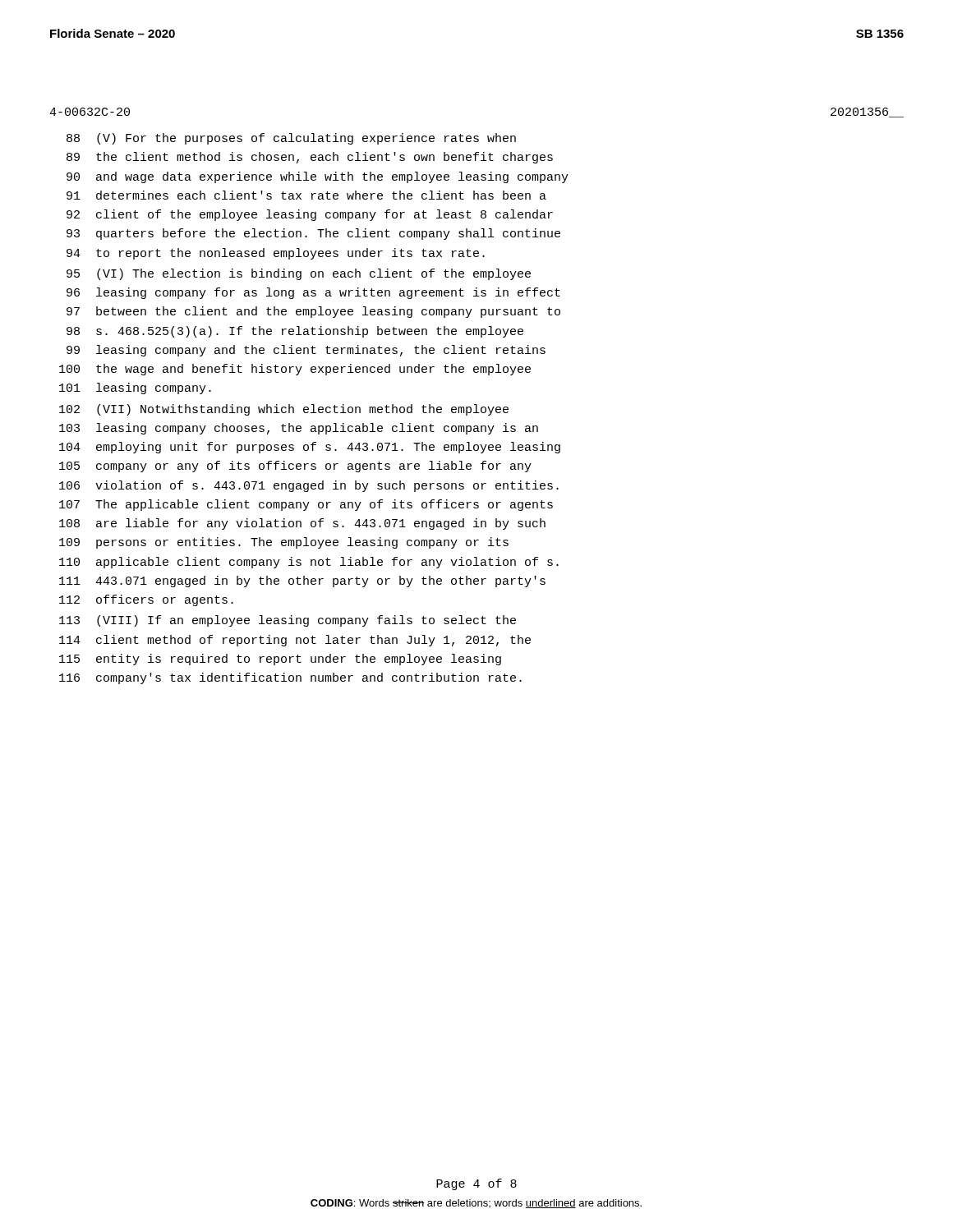953x1232 pixels.
Task: Find the block on this page that starts "88 (V) For the purposes"
Action: tap(476, 409)
